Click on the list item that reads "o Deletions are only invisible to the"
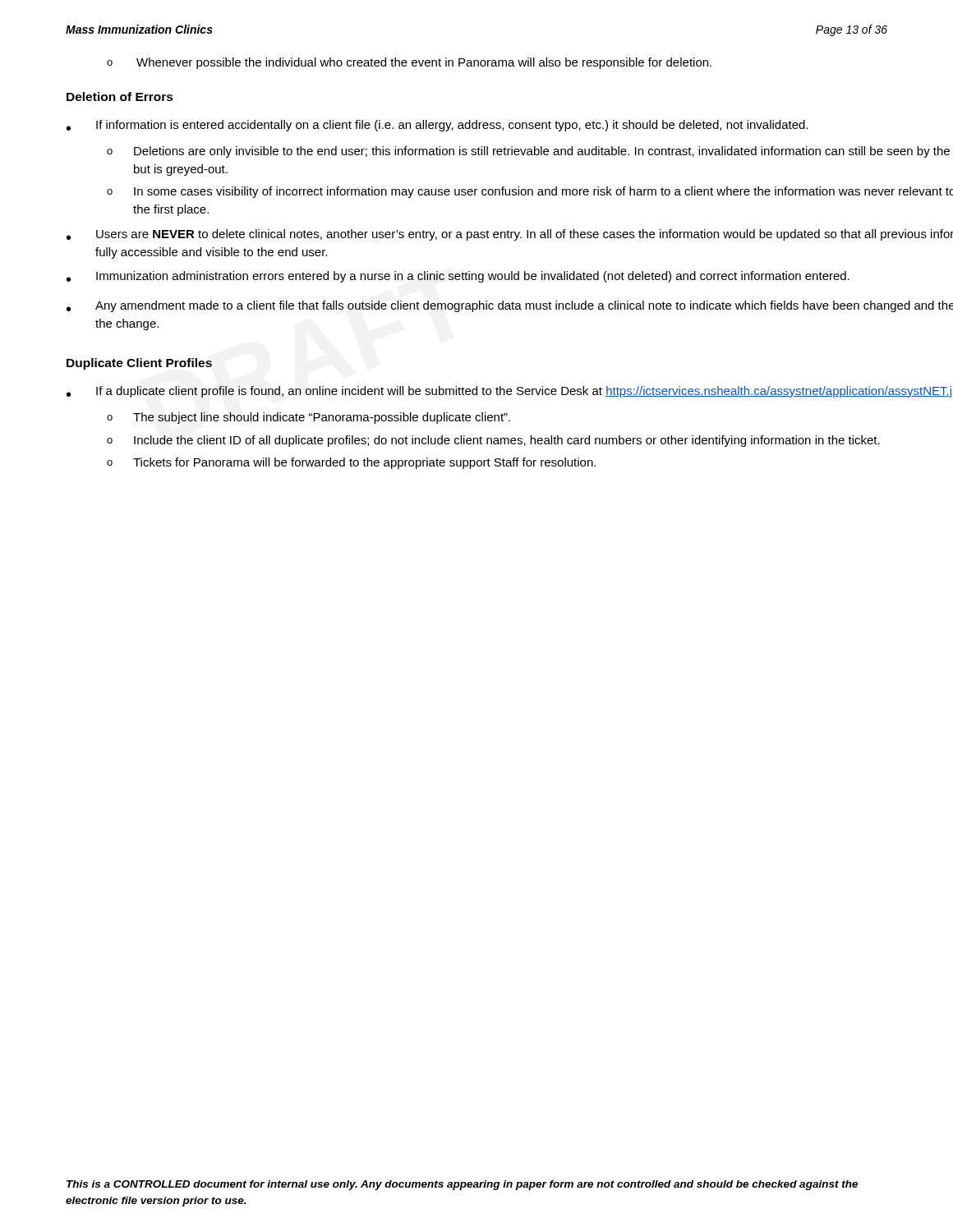 point(530,160)
